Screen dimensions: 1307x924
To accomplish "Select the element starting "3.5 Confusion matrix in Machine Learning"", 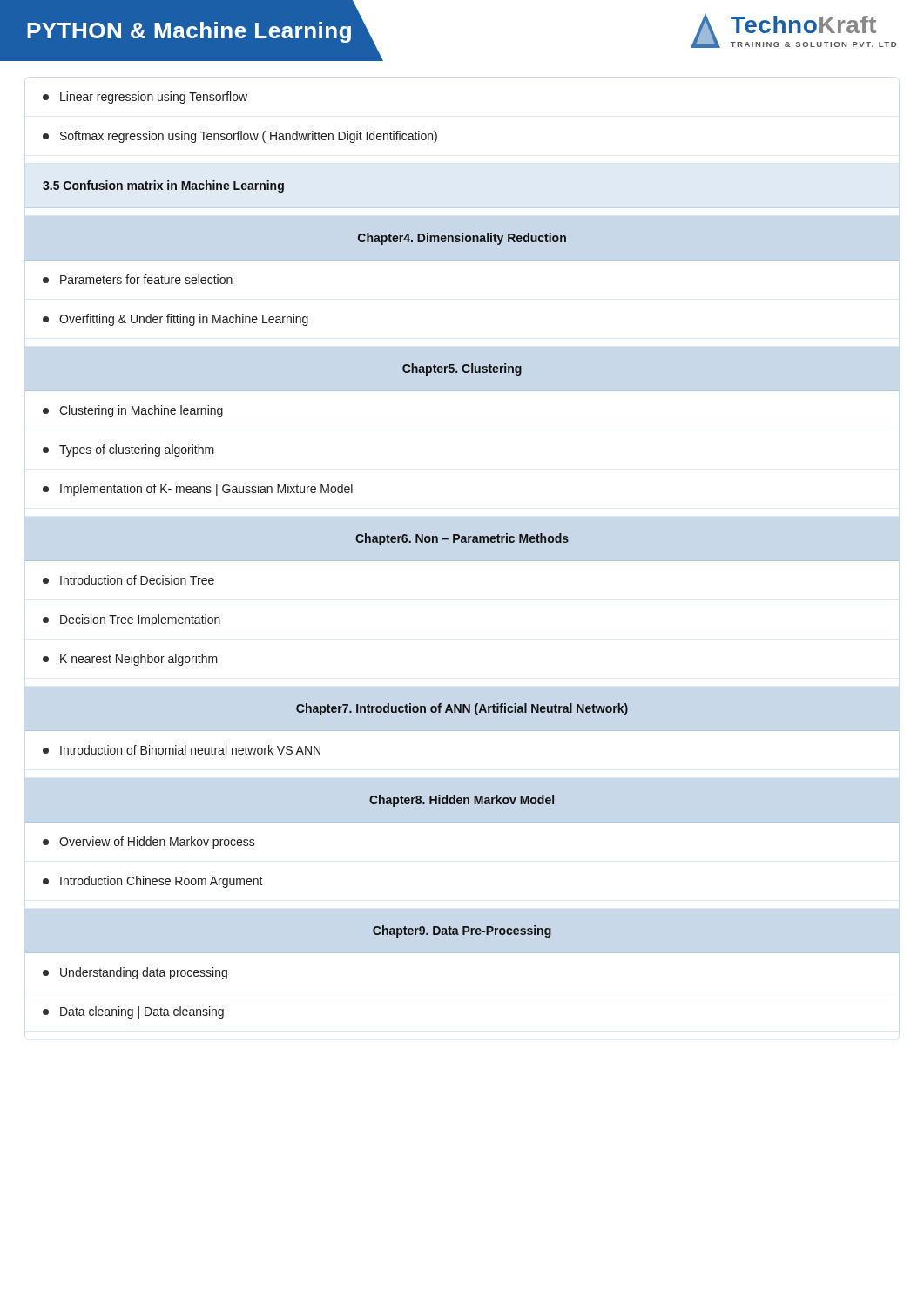I will click(x=164, y=186).
